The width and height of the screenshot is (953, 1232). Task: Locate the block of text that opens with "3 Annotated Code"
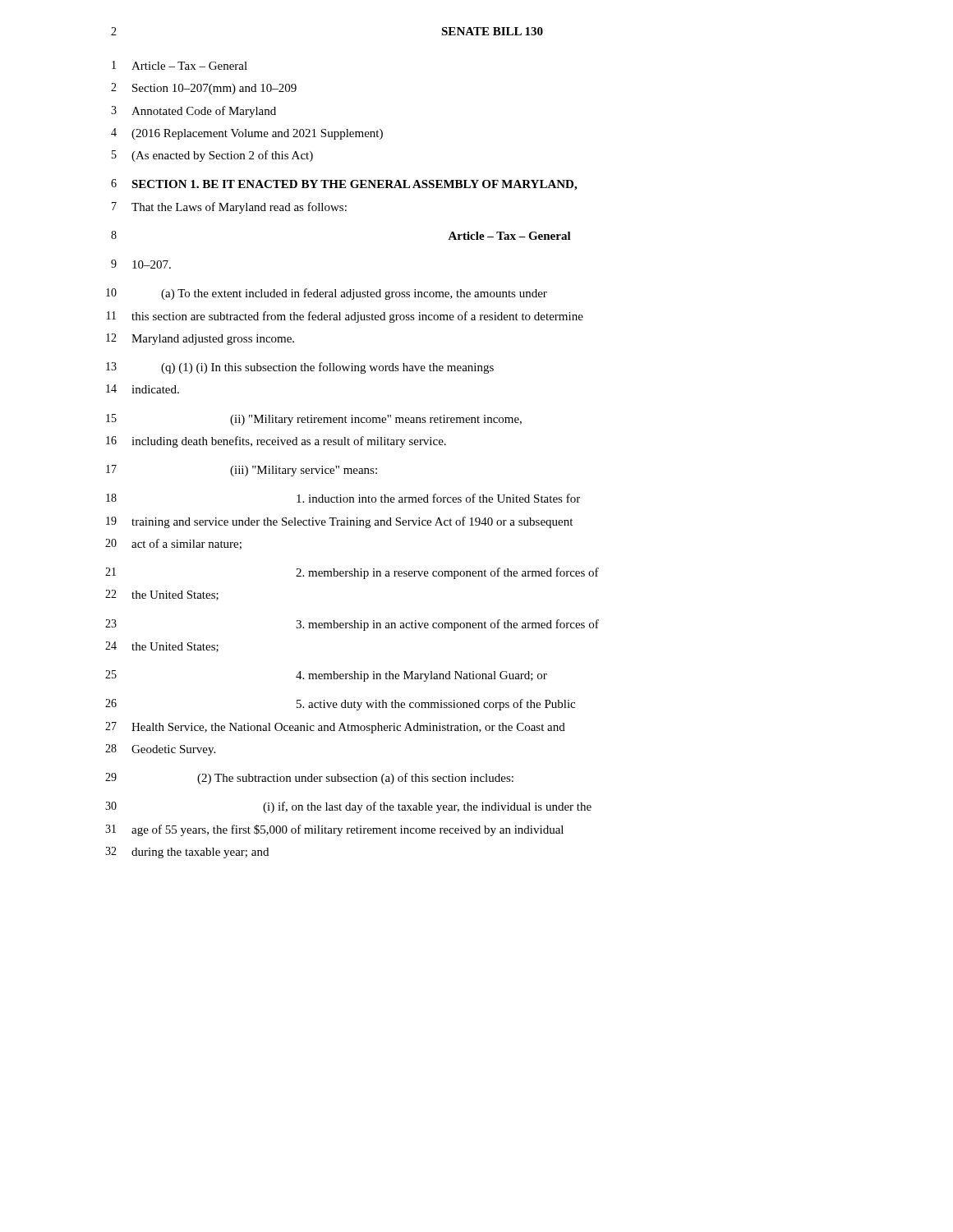193,112
